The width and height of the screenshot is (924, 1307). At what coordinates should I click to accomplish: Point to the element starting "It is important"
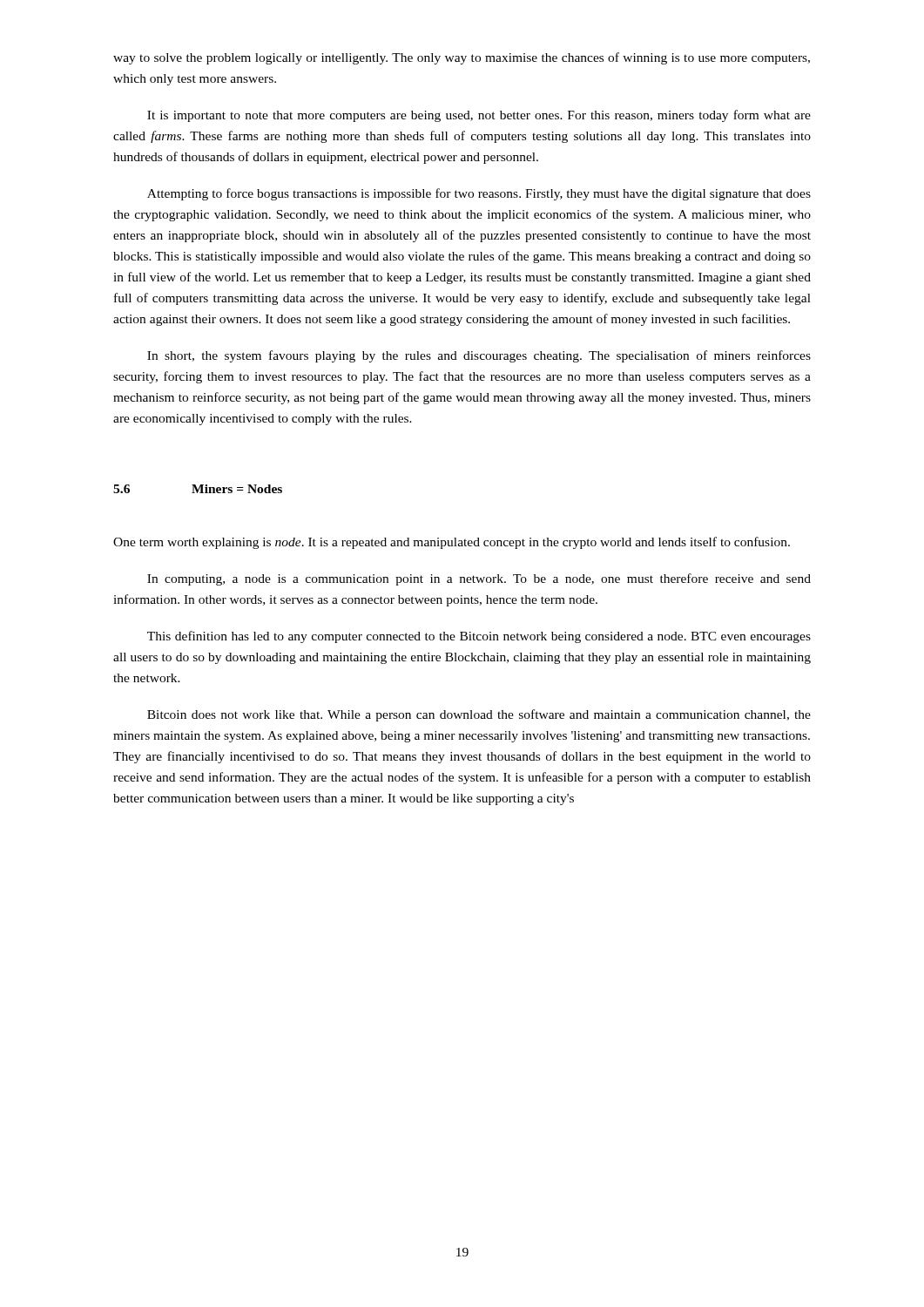pyautogui.click(x=462, y=136)
